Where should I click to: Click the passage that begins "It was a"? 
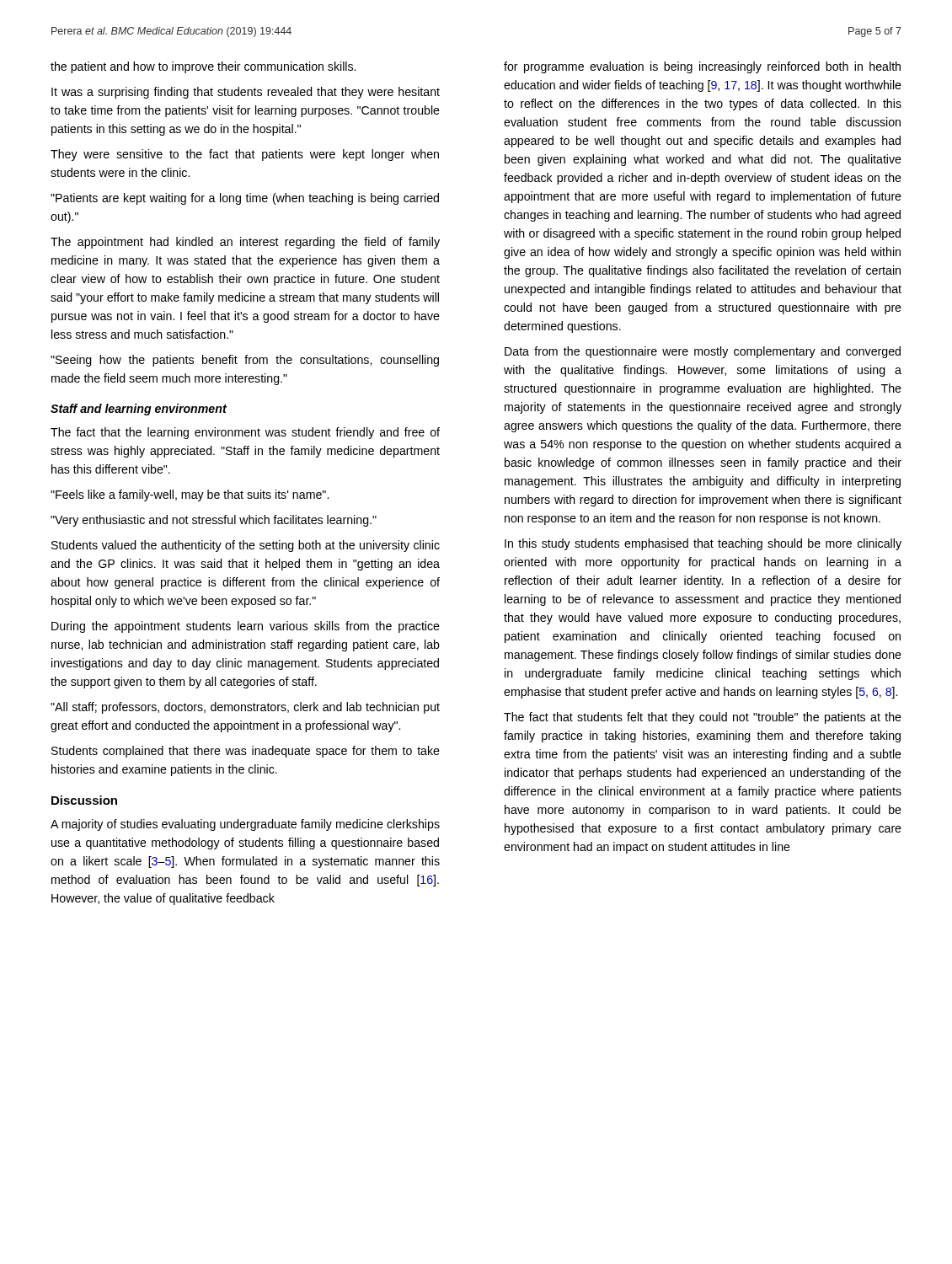pos(245,110)
